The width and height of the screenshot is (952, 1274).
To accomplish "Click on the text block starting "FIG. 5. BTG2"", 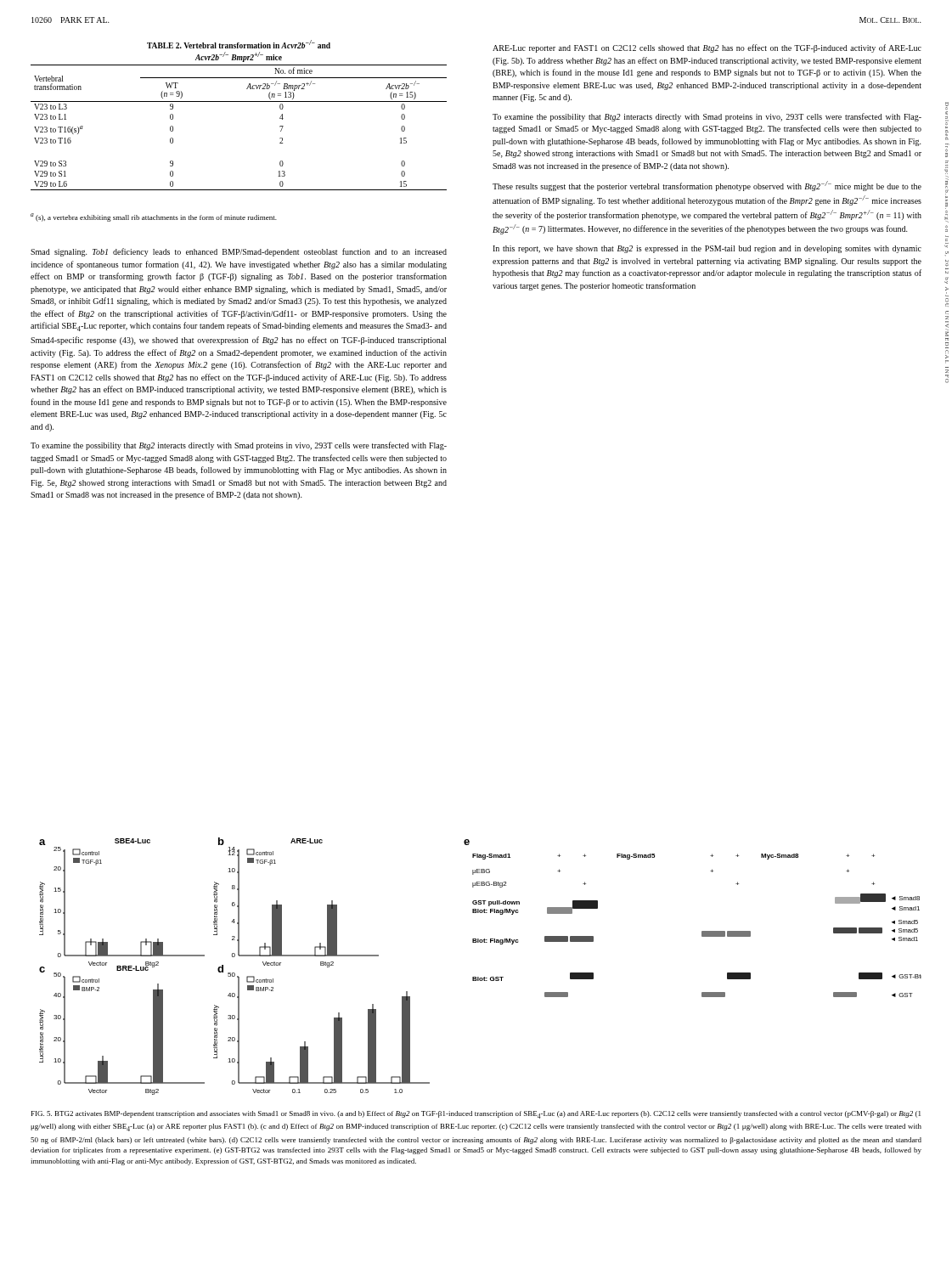I will click(476, 1137).
